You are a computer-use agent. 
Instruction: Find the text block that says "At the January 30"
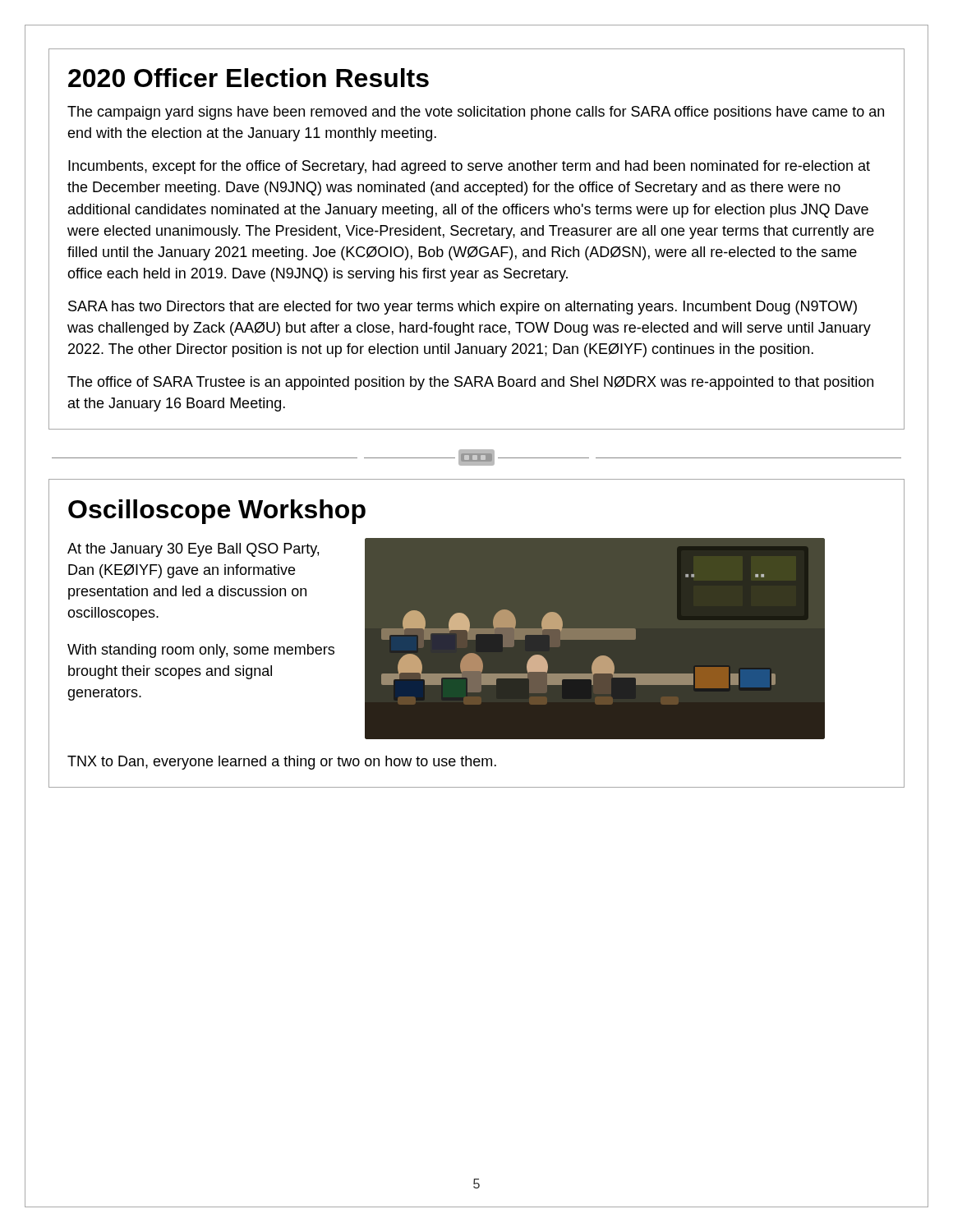pos(194,581)
